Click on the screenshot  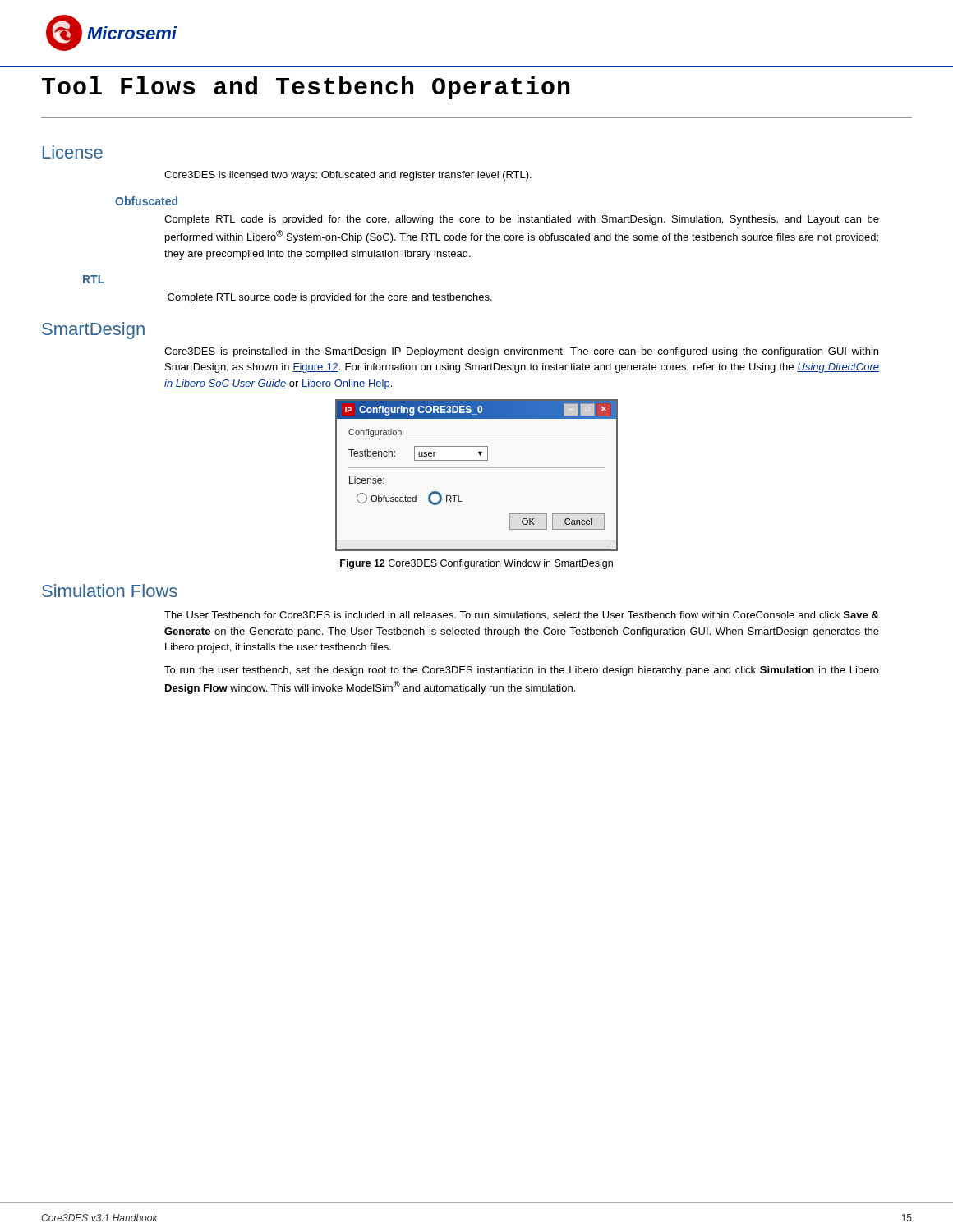pyautogui.click(x=476, y=475)
